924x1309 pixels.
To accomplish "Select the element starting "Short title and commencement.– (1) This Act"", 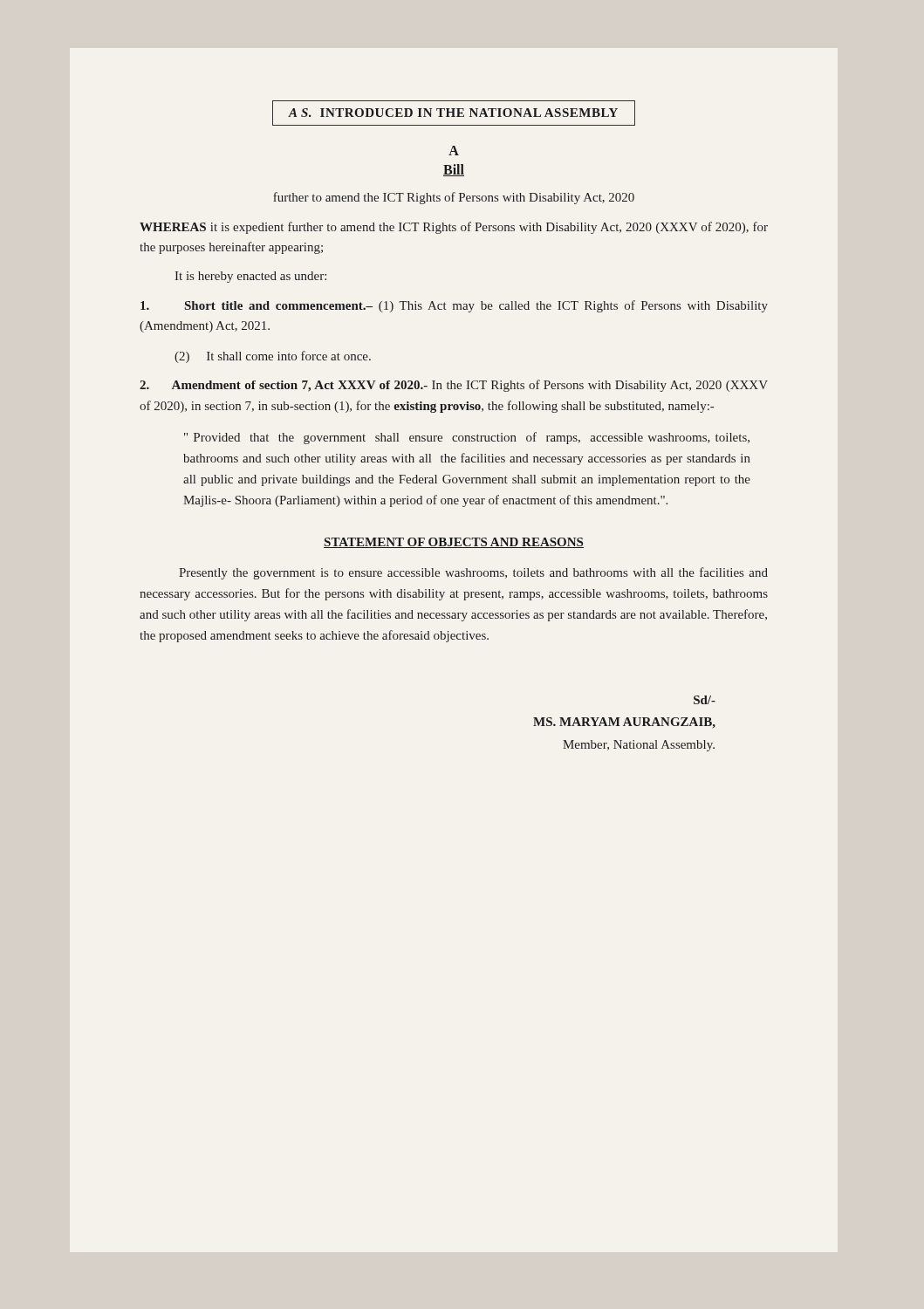I will click(x=454, y=315).
